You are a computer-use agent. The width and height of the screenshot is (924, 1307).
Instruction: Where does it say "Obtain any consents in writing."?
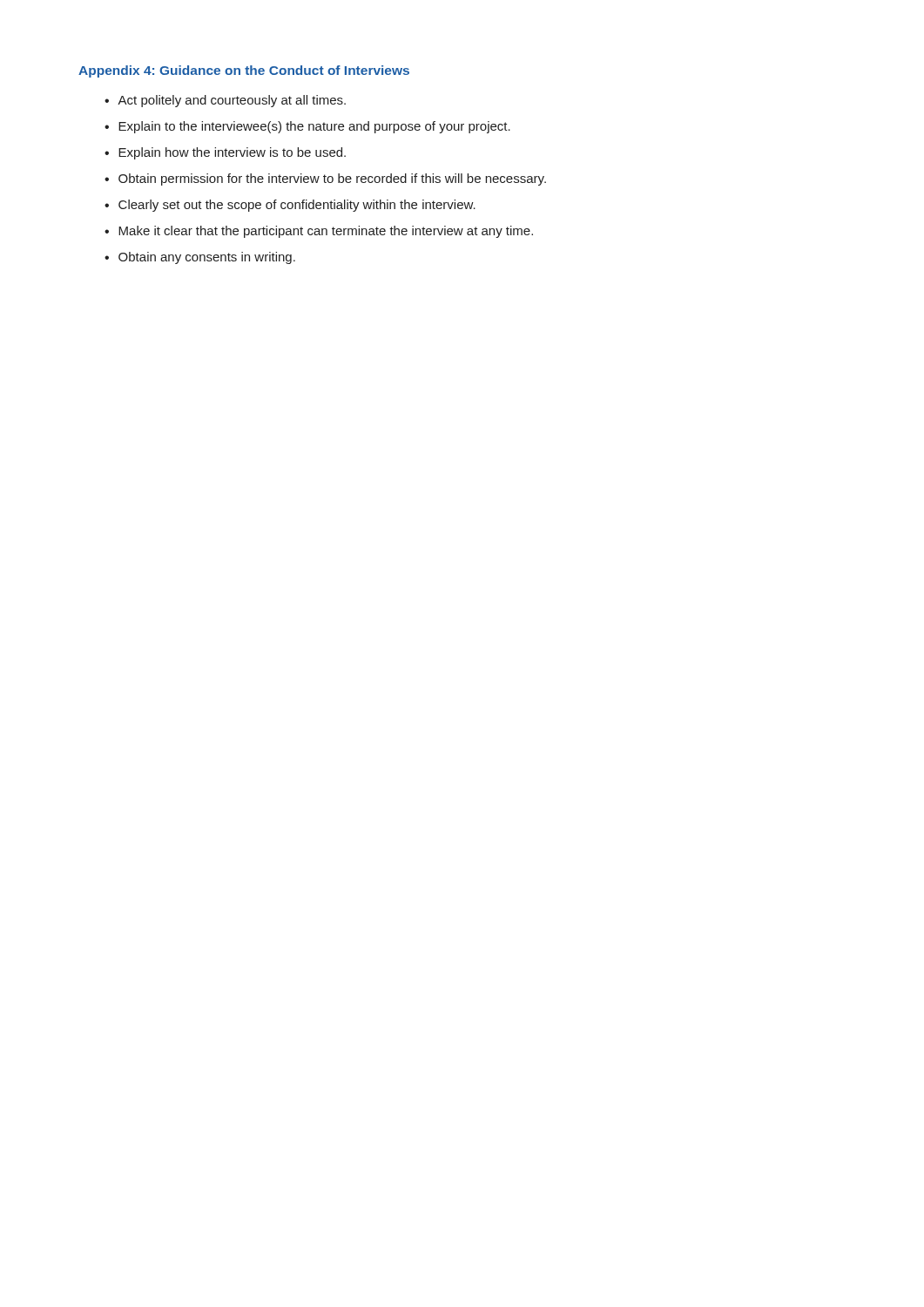point(200,258)
